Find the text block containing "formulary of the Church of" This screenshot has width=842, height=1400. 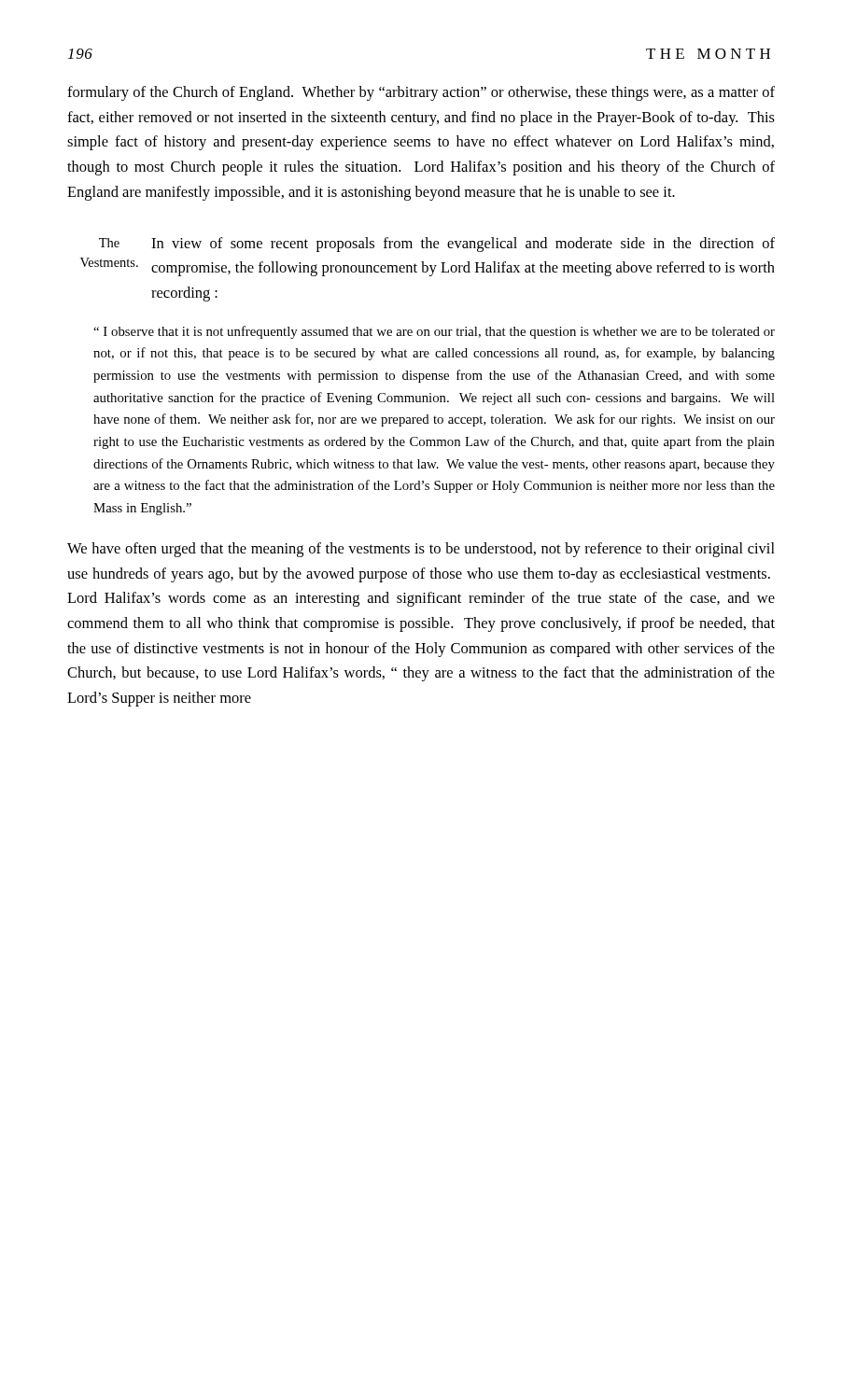point(421,142)
